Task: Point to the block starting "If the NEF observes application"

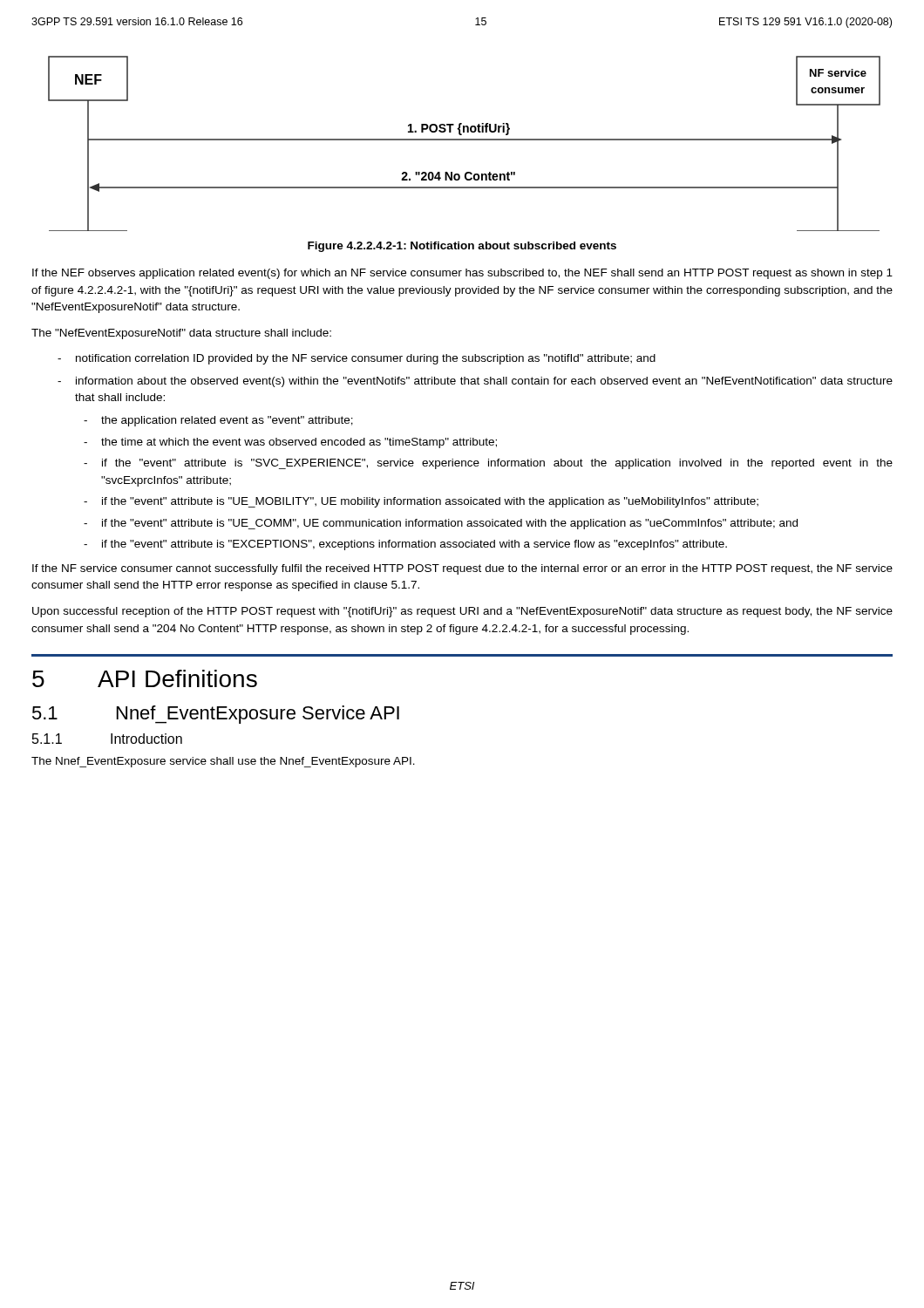Action: 462,290
